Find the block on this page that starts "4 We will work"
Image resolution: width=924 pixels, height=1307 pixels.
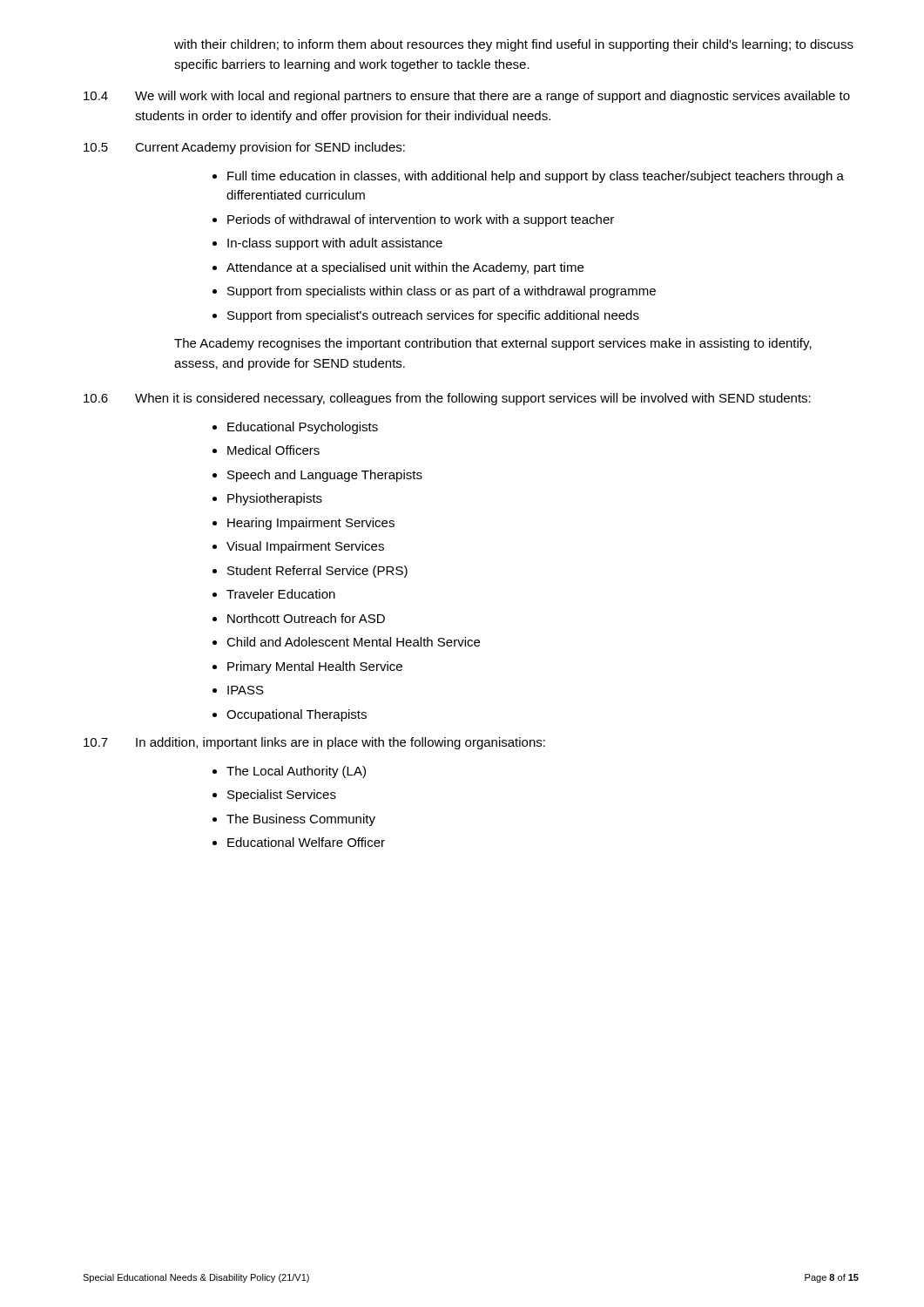click(471, 106)
